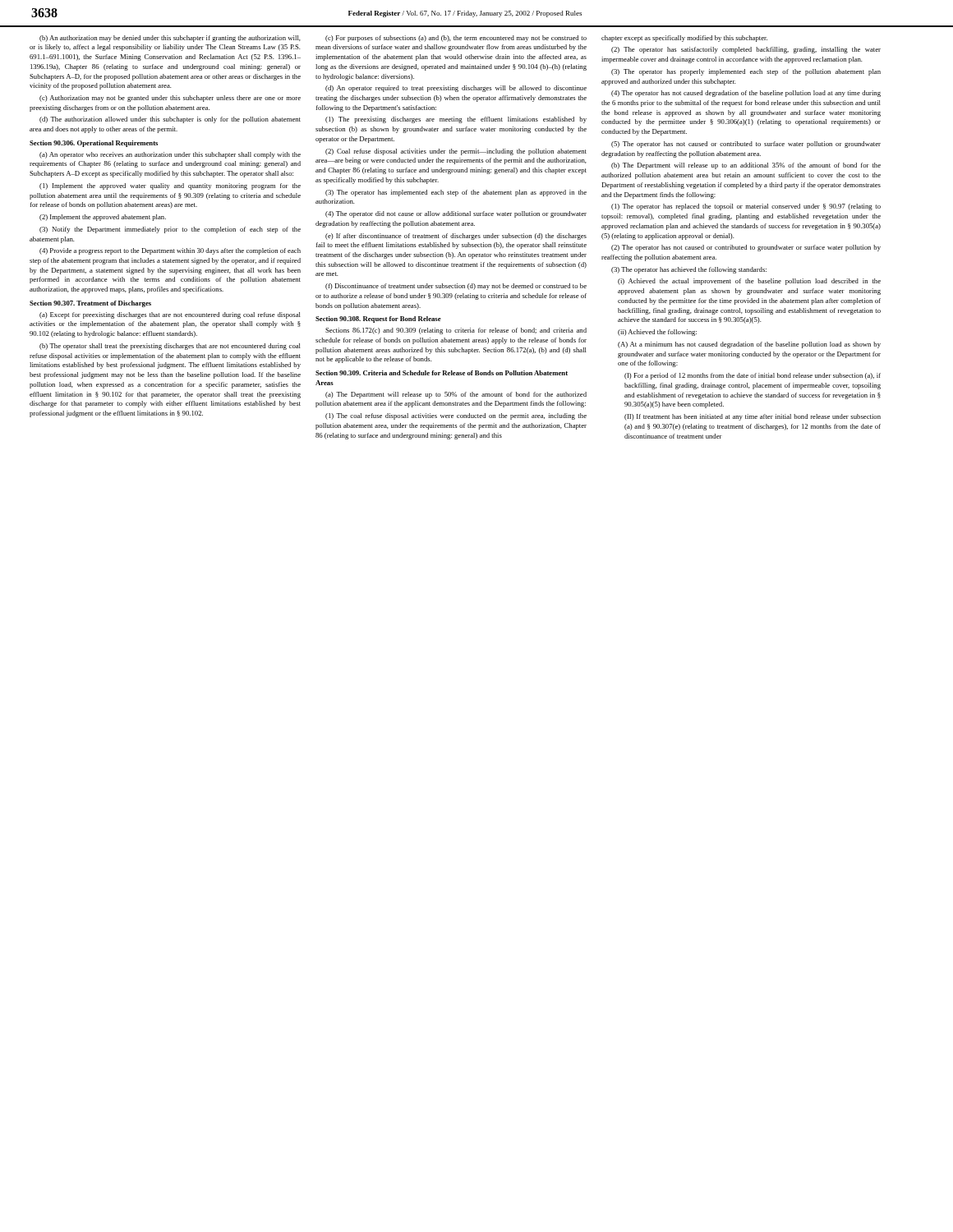This screenshot has height=1232, width=953.
Task: Locate the list item with the text "(II) If treatment has"
Action: coord(753,426)
